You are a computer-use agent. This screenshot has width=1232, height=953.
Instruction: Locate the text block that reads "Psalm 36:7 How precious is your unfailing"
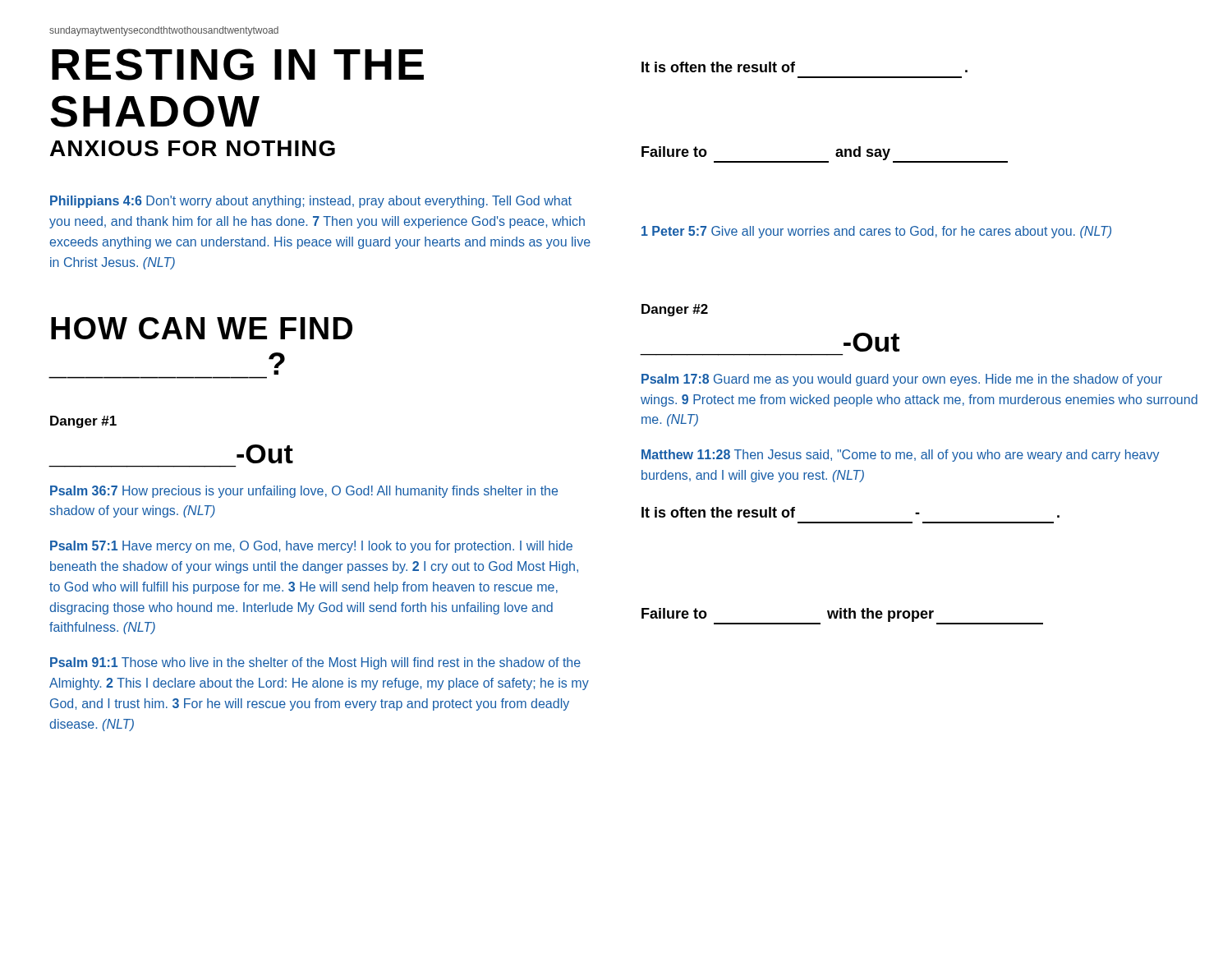(x=304, y=501)
